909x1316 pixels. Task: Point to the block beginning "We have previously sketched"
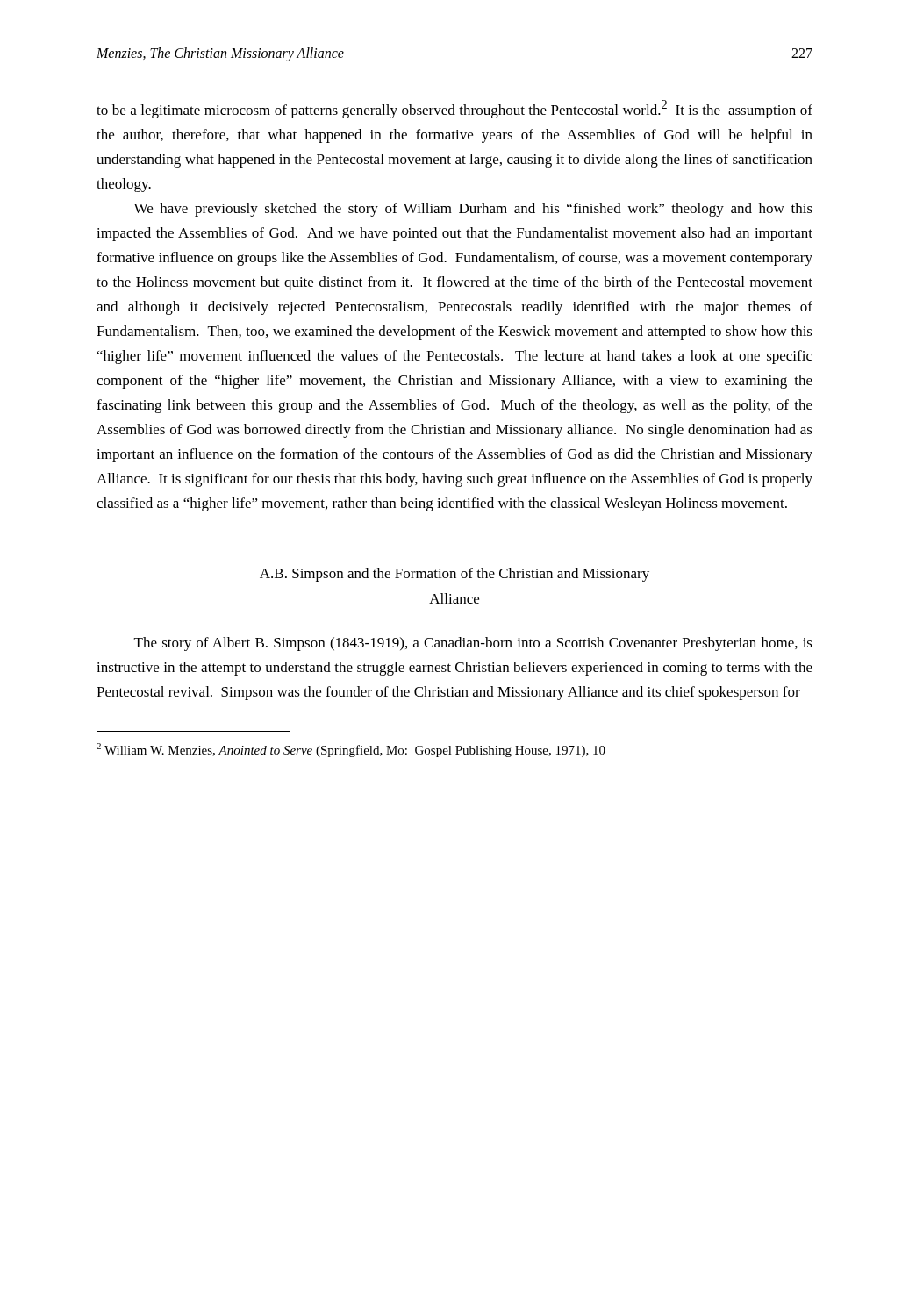[x=454, y=356]
